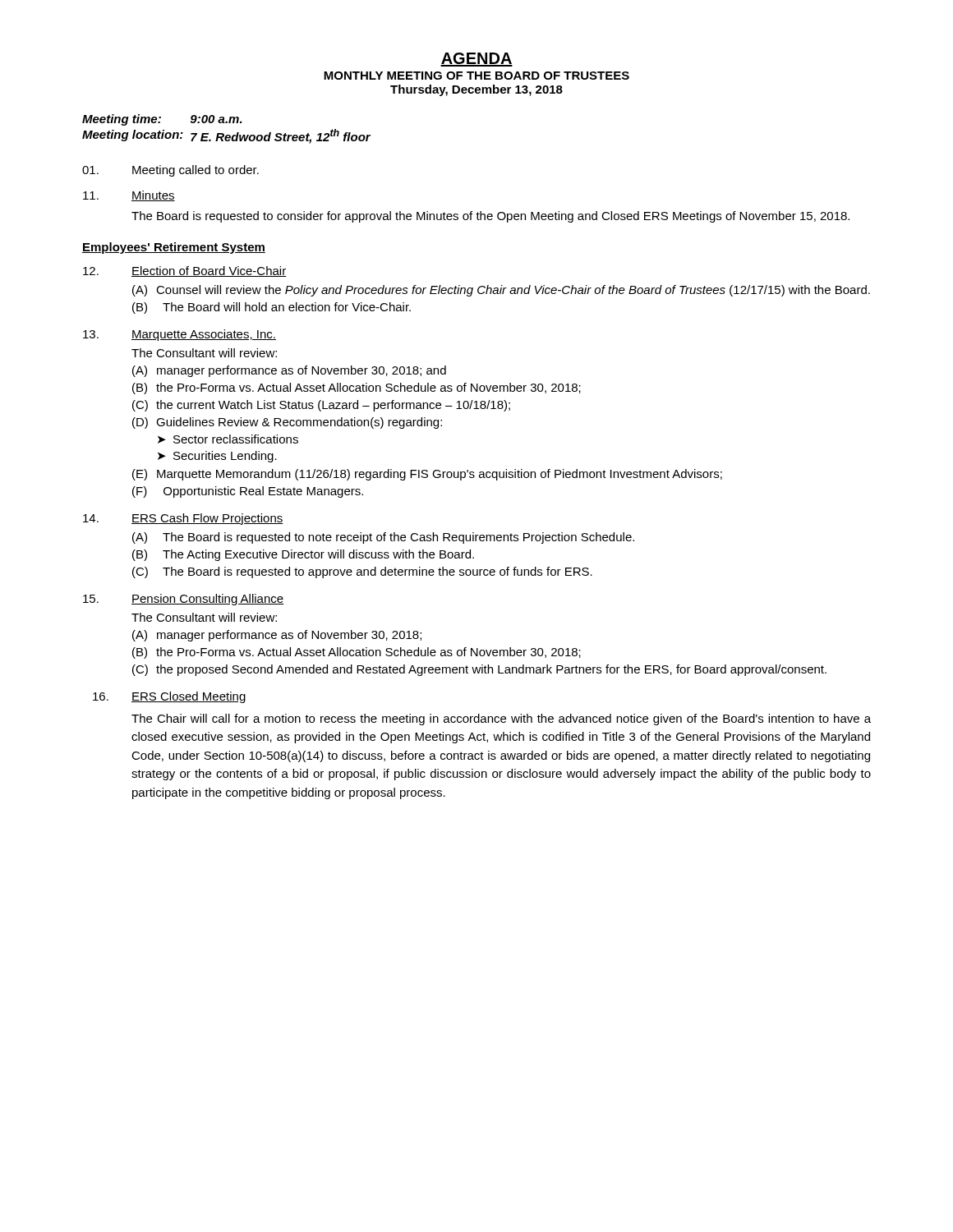Navigate to the text starting "Meeting time: 9:00 a.m. Meeting location: 7 E."
The height and width of the screenshot is (1232, 953).
click(x=226, y=128)
